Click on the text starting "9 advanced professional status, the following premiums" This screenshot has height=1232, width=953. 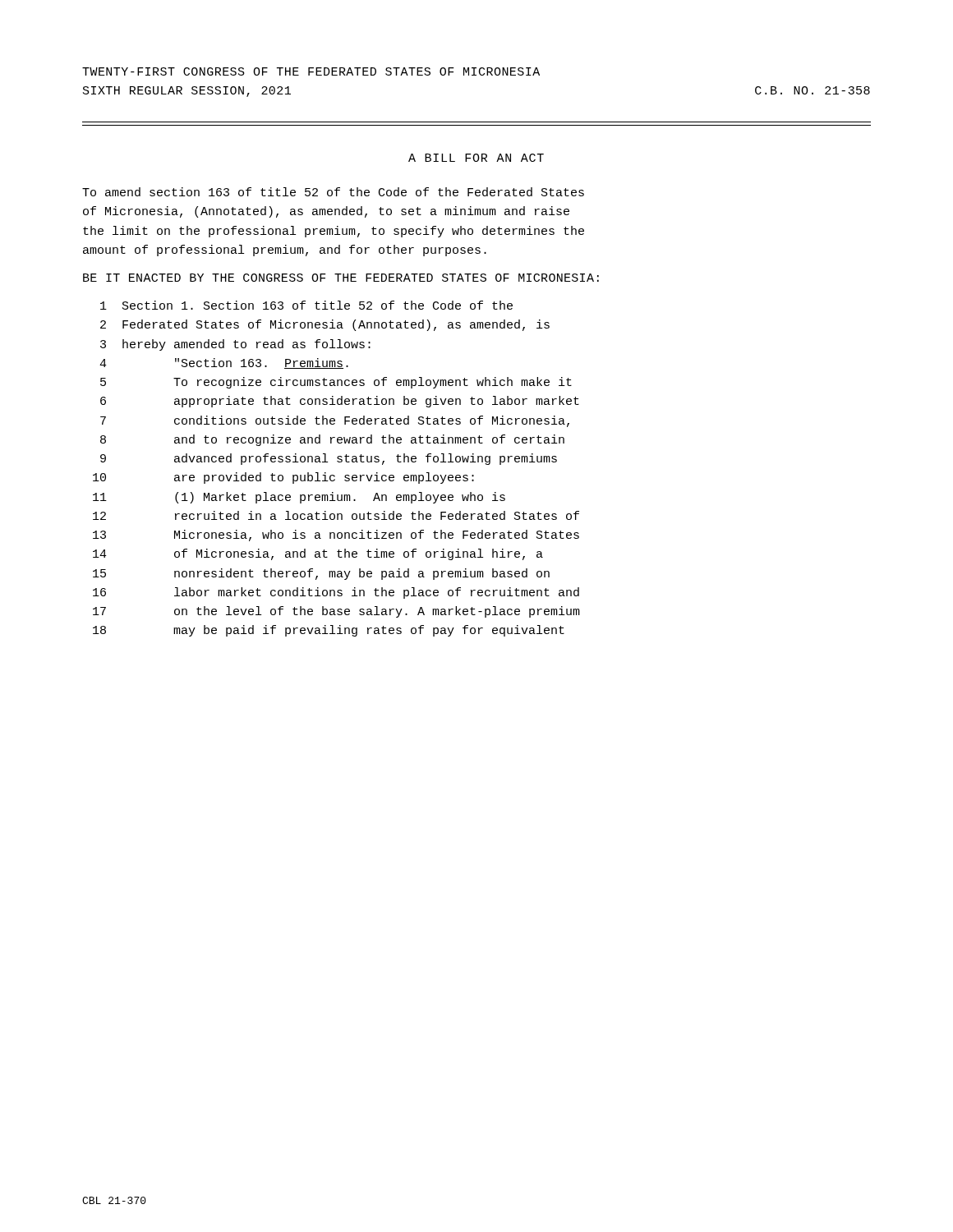(476, 460)
